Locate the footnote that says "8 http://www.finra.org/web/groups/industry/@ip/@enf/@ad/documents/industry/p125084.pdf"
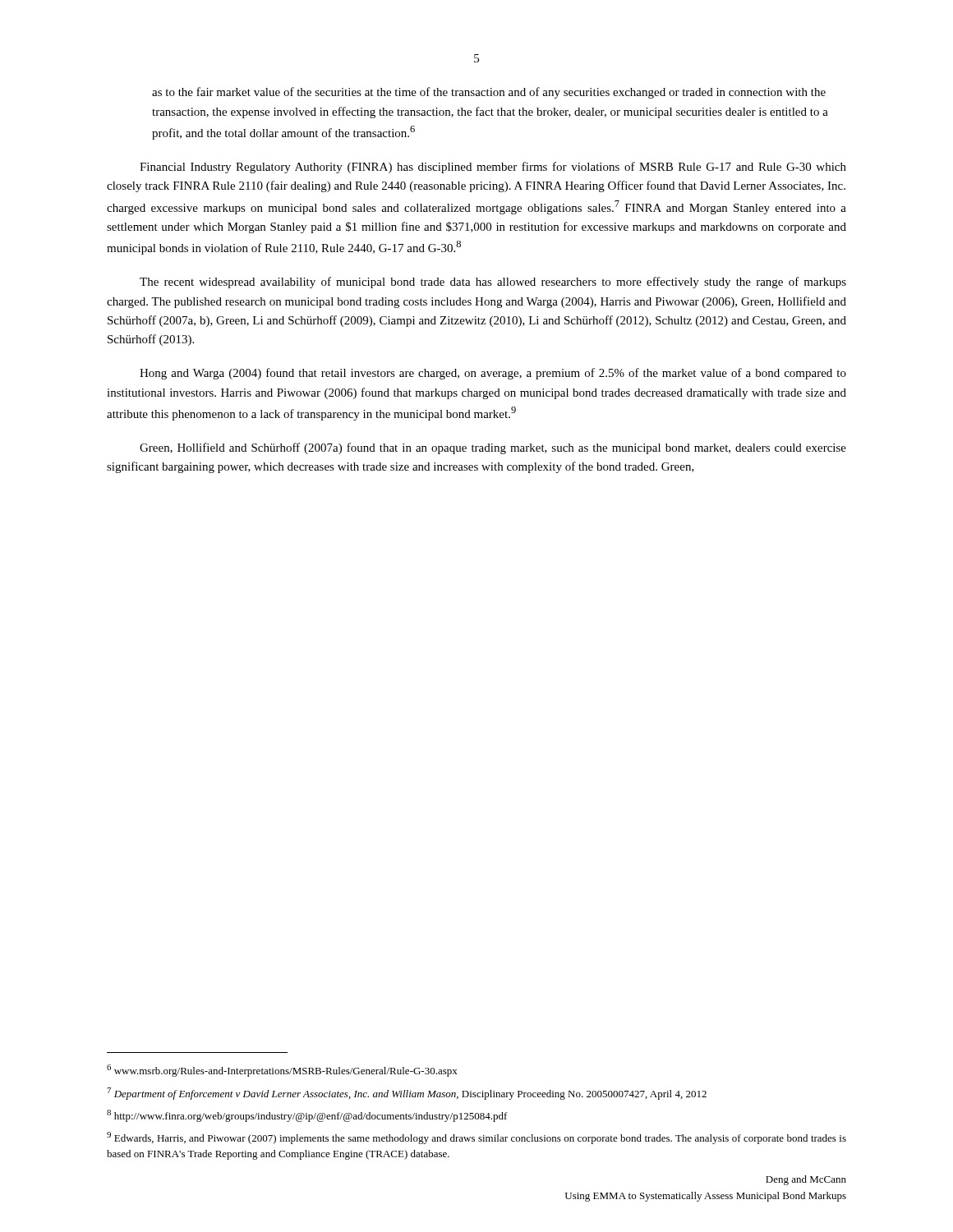Image resolution: width=953 pixels, height=1232 pixels. coord(307,1115)
